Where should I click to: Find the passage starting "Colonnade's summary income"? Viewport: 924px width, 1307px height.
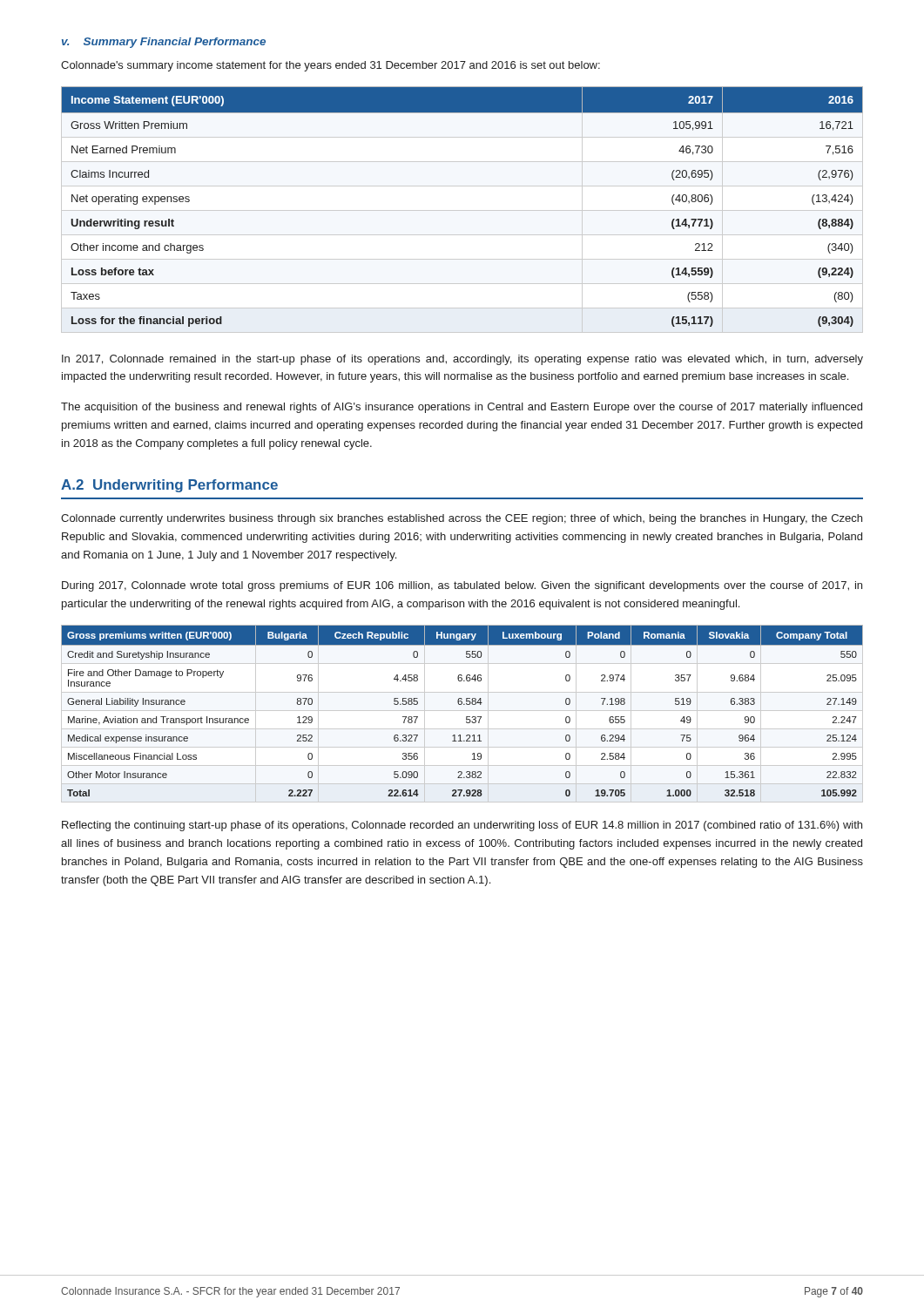pos(331,65)
